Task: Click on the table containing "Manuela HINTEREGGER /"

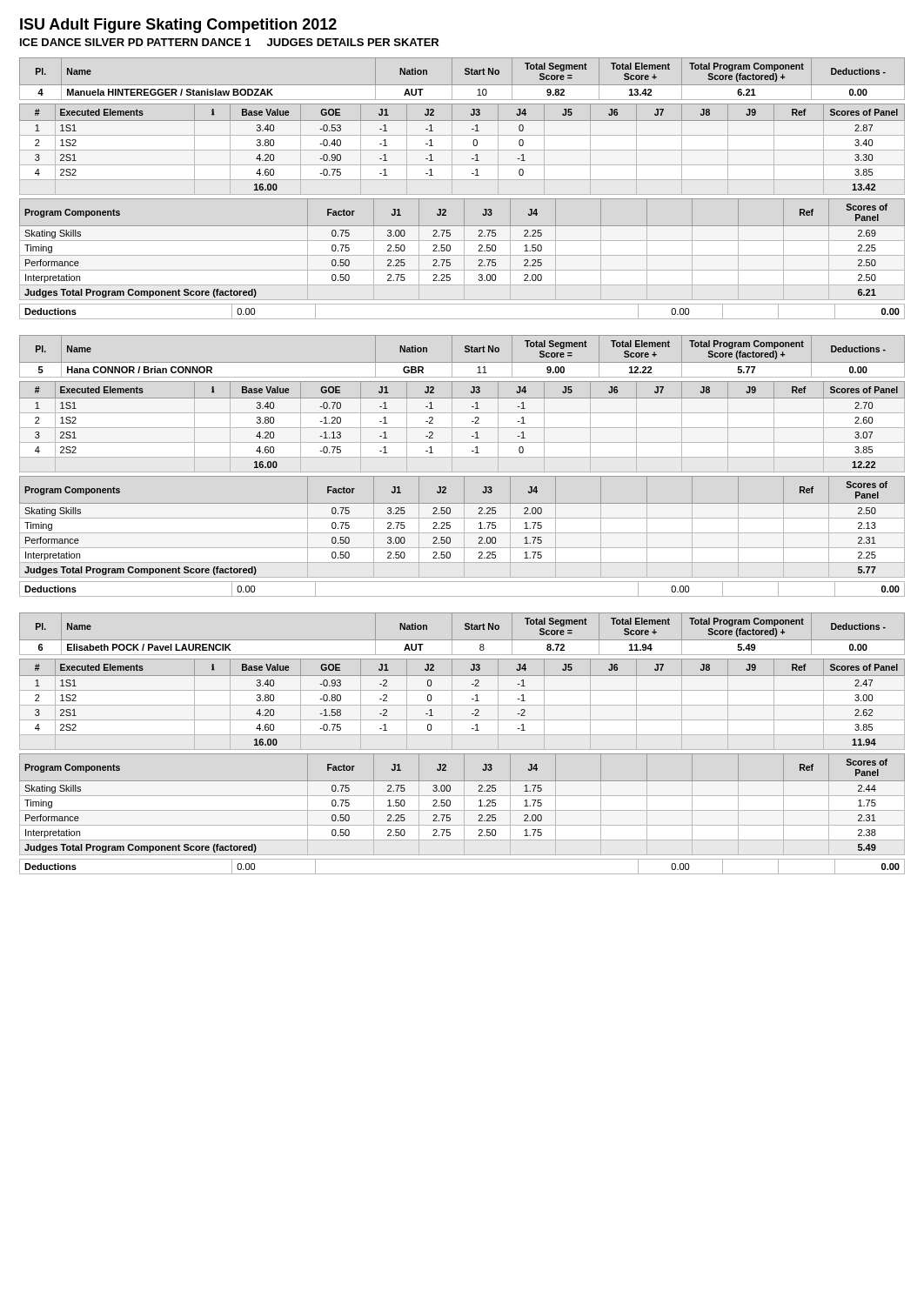Action: click(462, 188)
